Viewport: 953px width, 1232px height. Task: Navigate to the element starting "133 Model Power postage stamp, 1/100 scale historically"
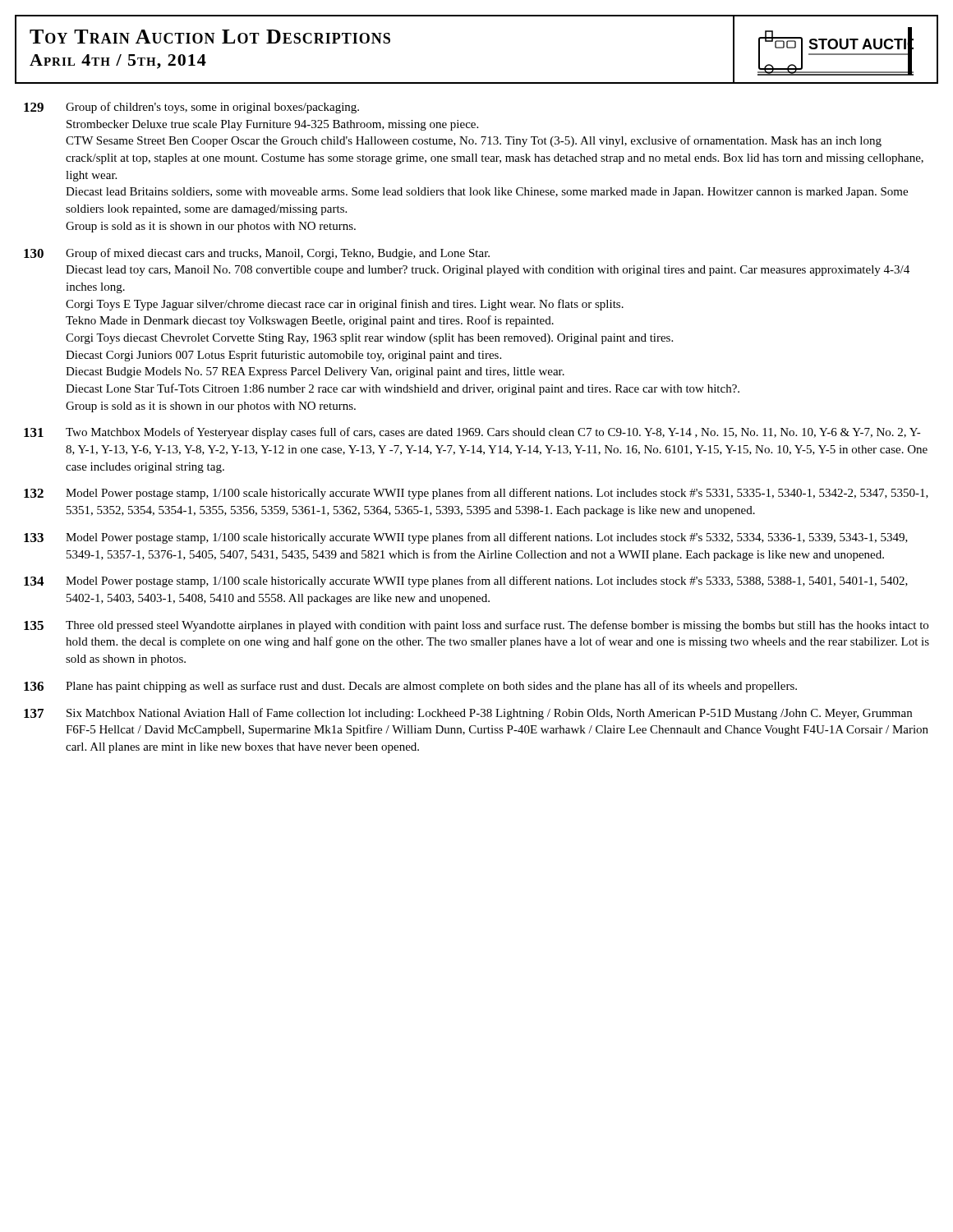click(476, 546)
